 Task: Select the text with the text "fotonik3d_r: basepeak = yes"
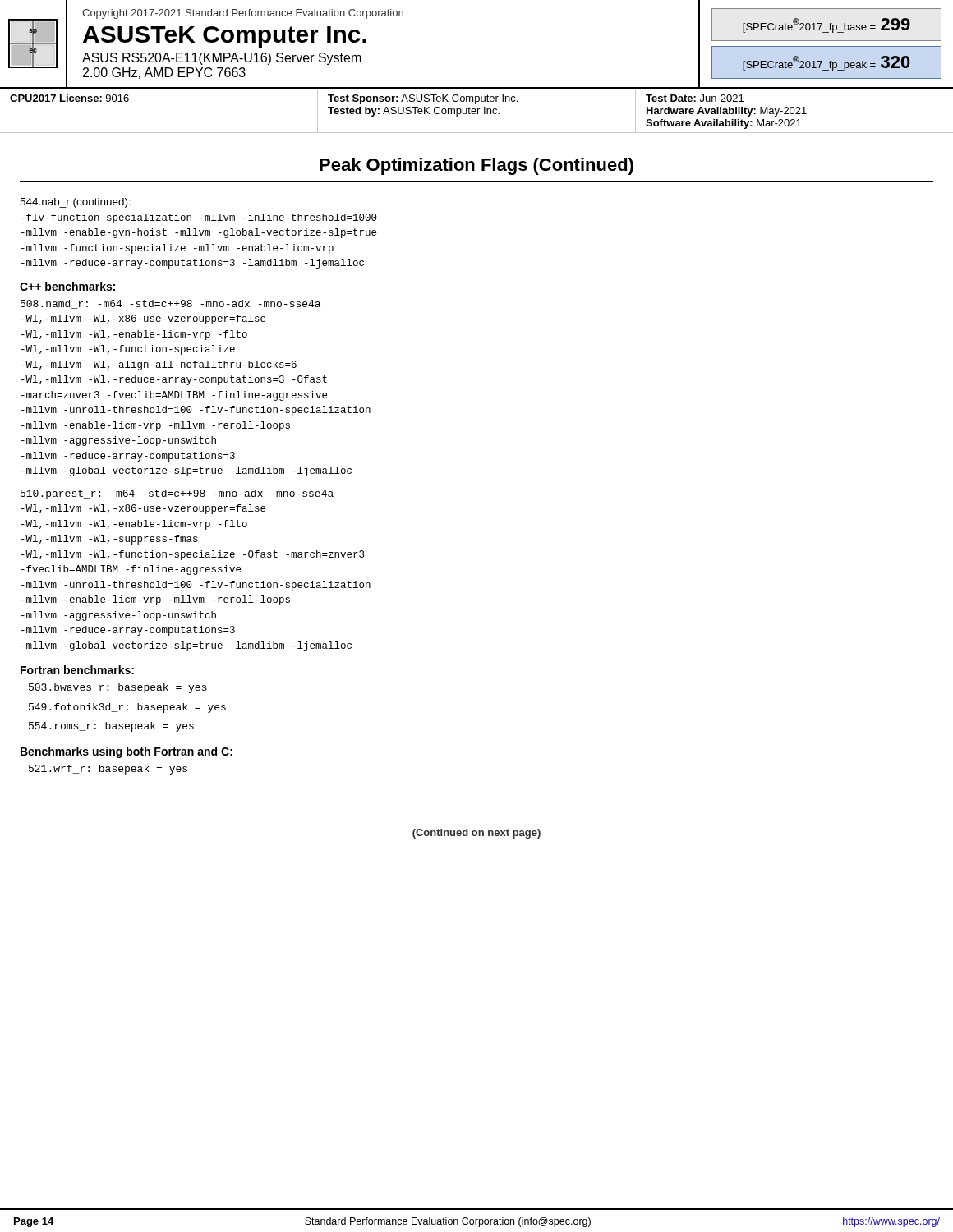[x=127, y=707]
